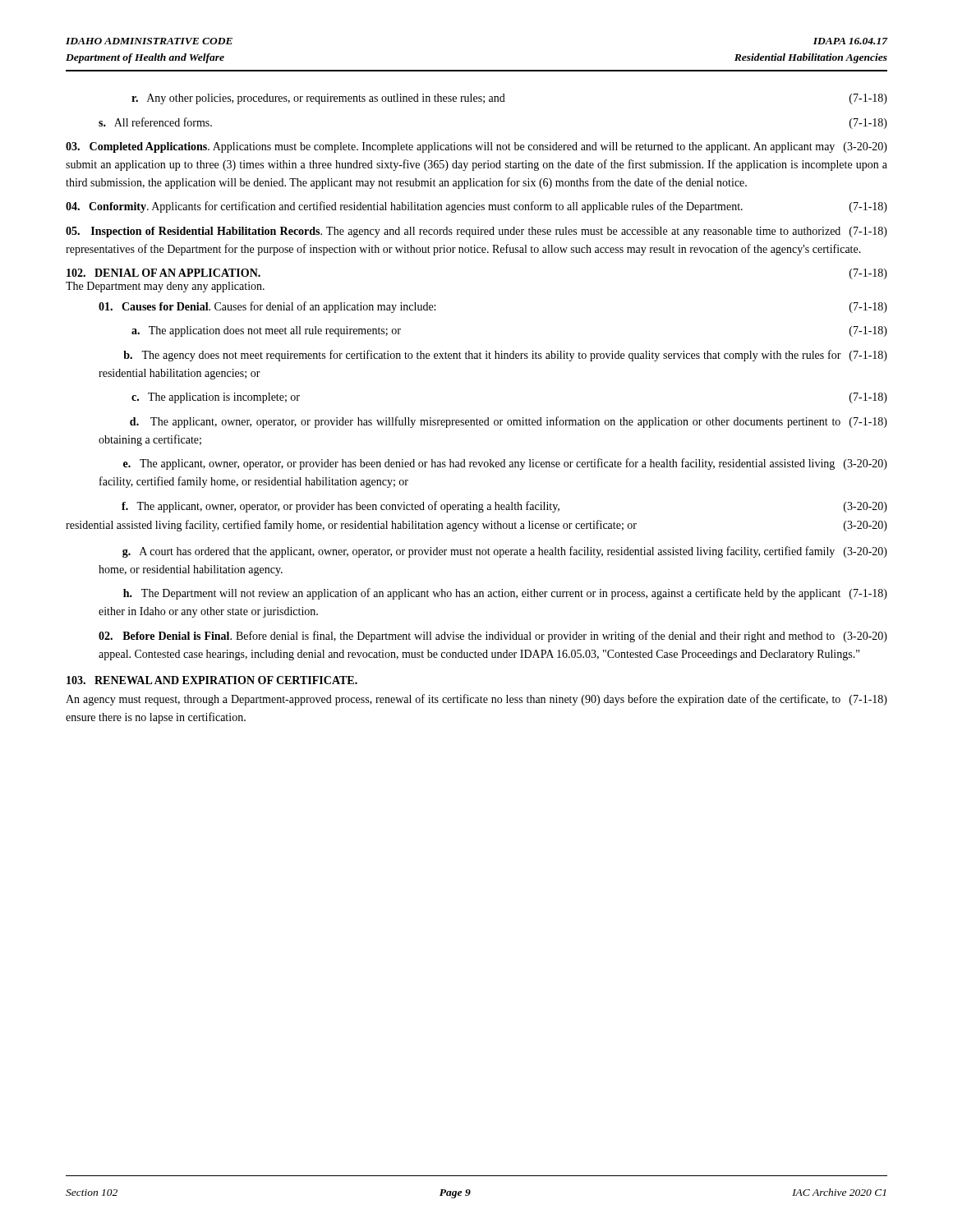Point to the region starting "(7-1-18) c. The application is"
Screen dimensions: 1232x953
coord(216,398)
